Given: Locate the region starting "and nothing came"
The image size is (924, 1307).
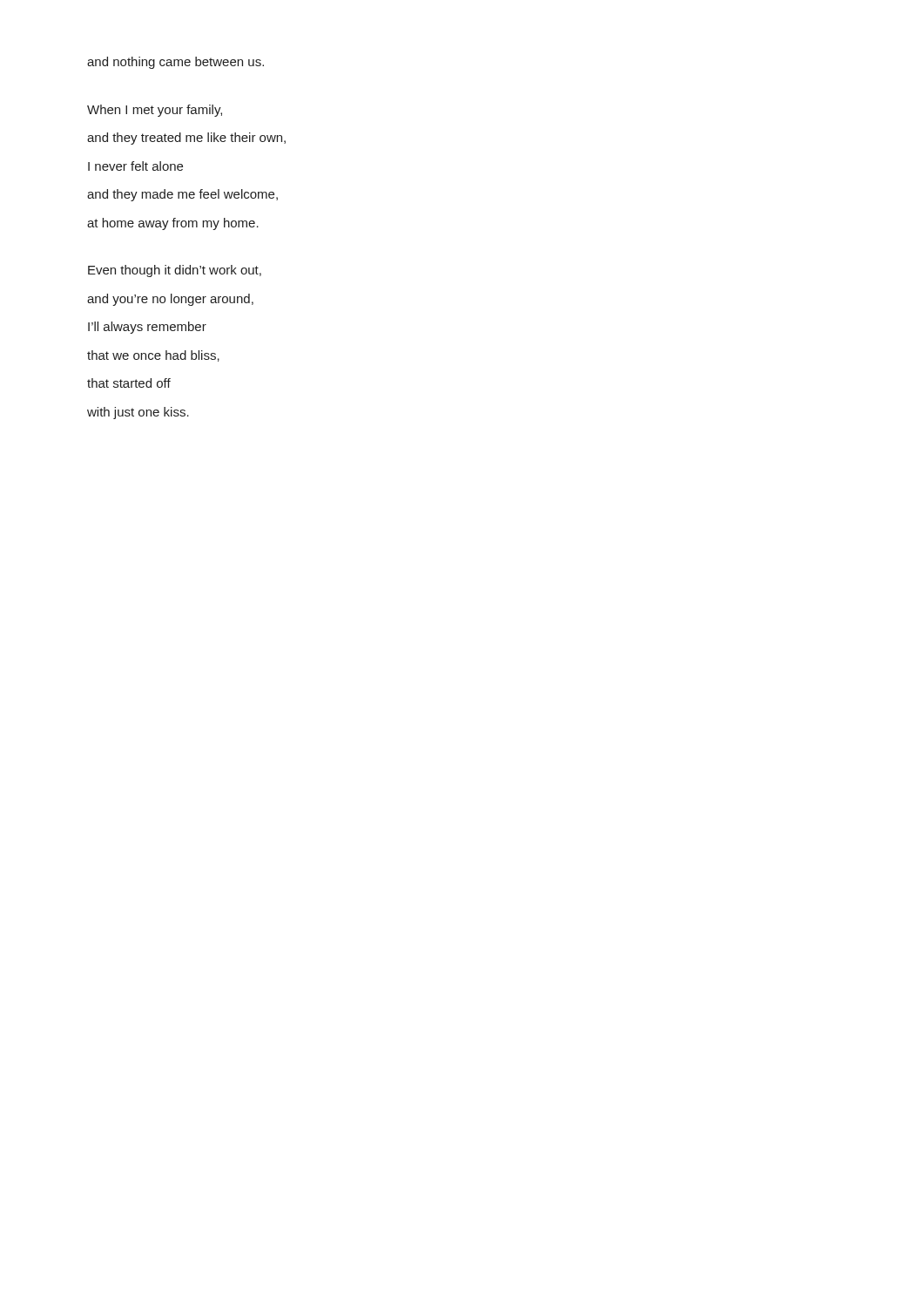Looking at the screenshot, I should point(175,63).
